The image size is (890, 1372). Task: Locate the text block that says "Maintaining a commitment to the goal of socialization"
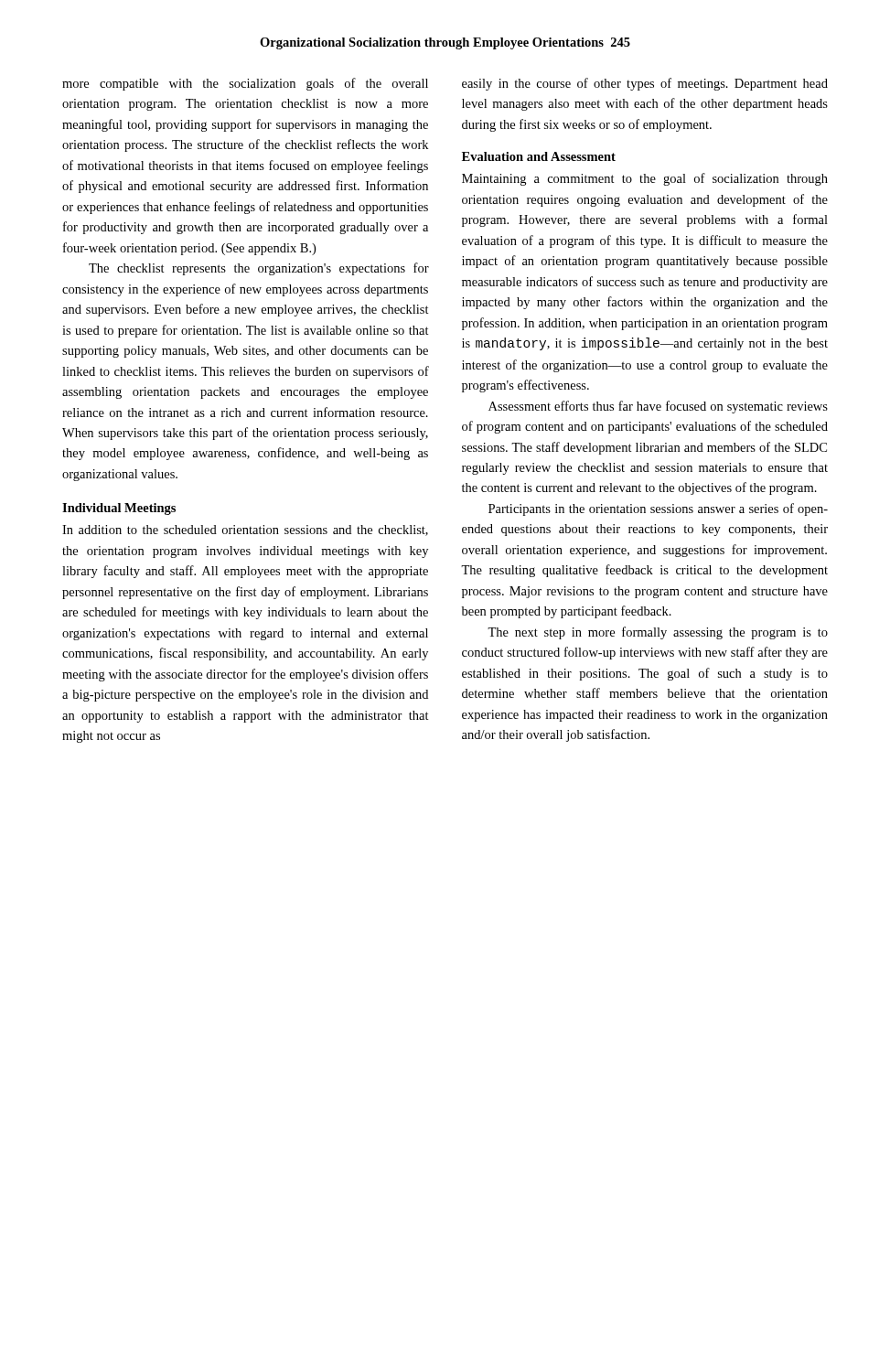pos(645,282)
